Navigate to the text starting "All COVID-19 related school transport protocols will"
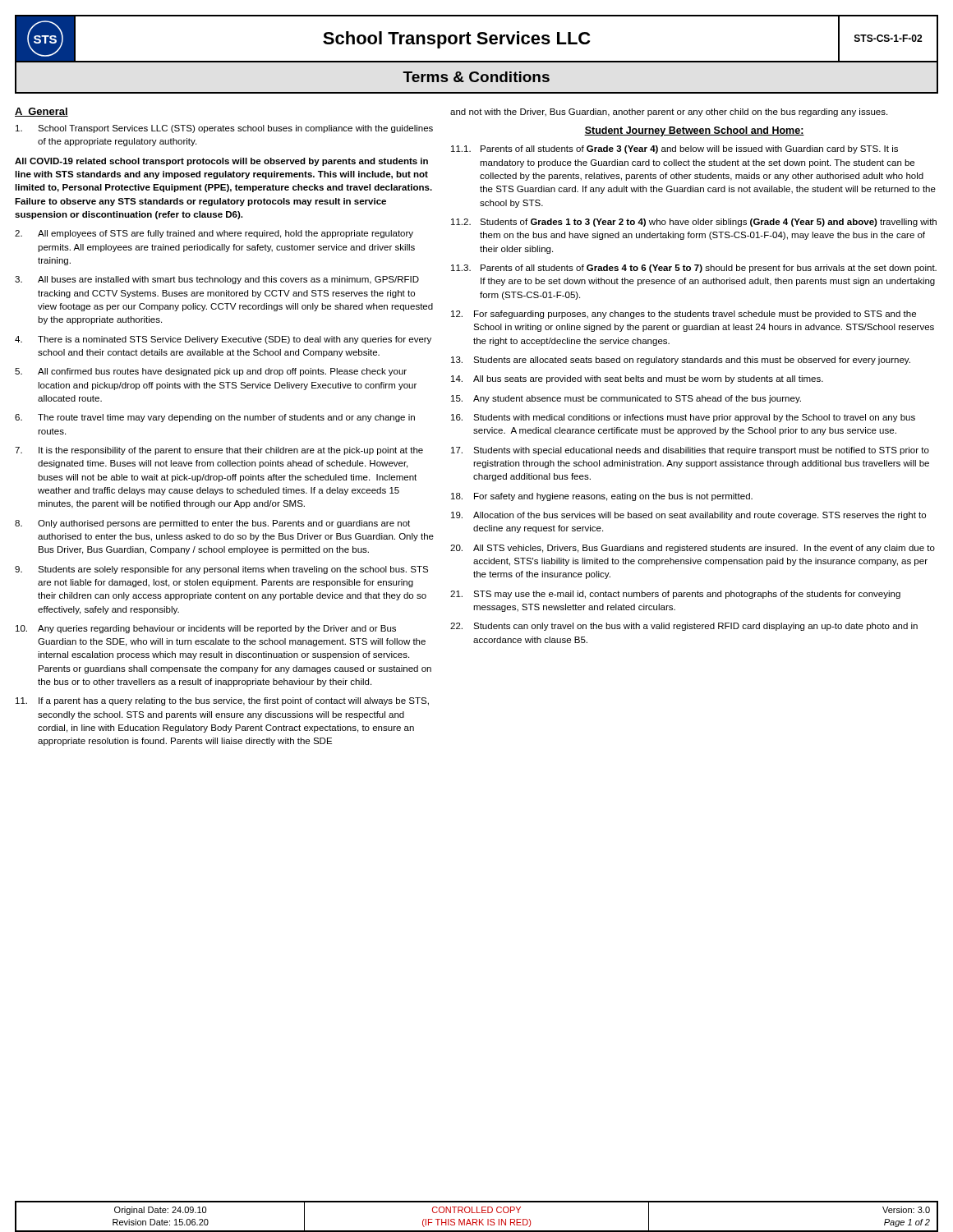This screenshot has height=1232, width=953. 223,188
